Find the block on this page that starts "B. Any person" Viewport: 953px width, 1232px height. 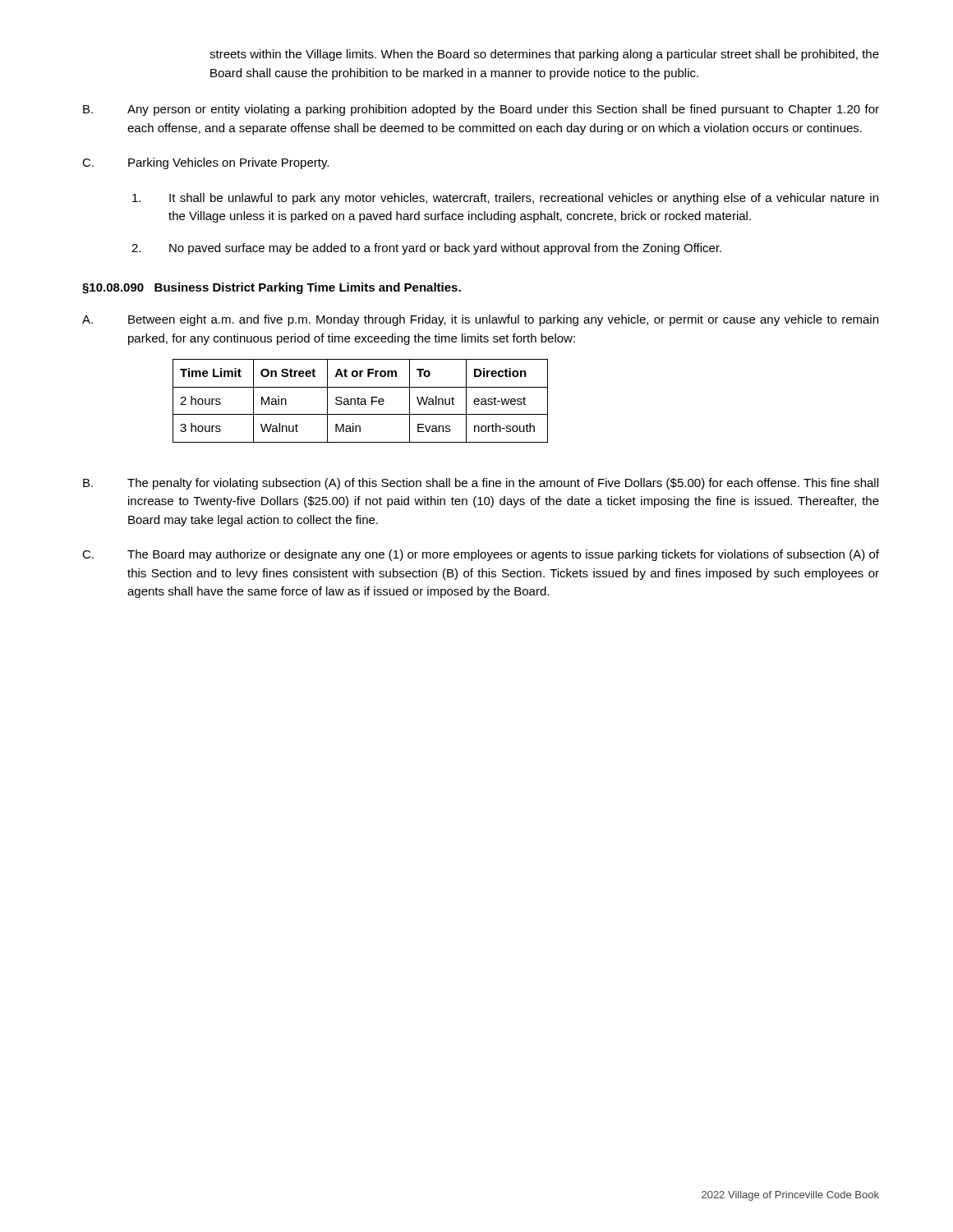point(481,119)
